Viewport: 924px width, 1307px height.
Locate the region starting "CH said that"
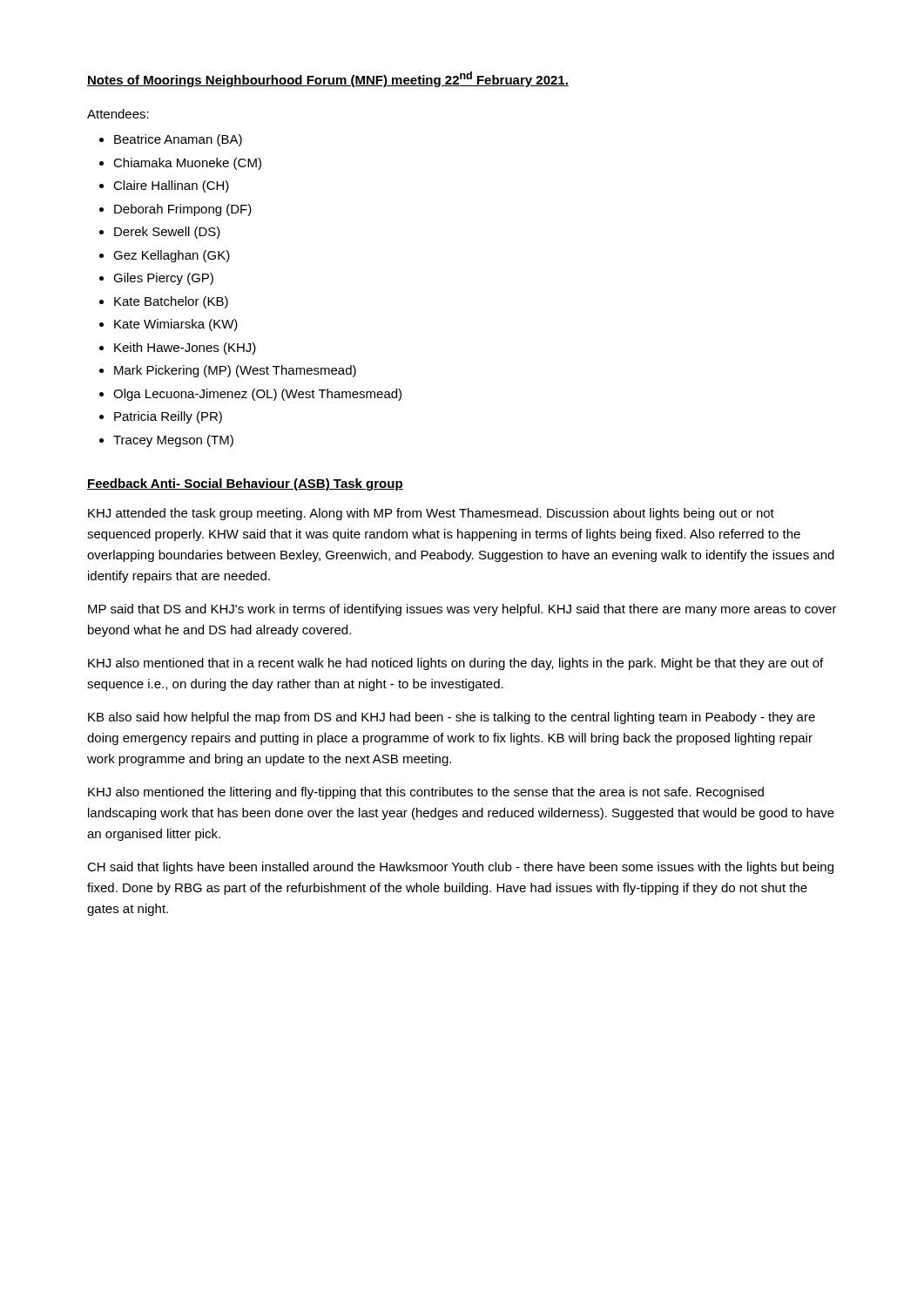[461, 887]
